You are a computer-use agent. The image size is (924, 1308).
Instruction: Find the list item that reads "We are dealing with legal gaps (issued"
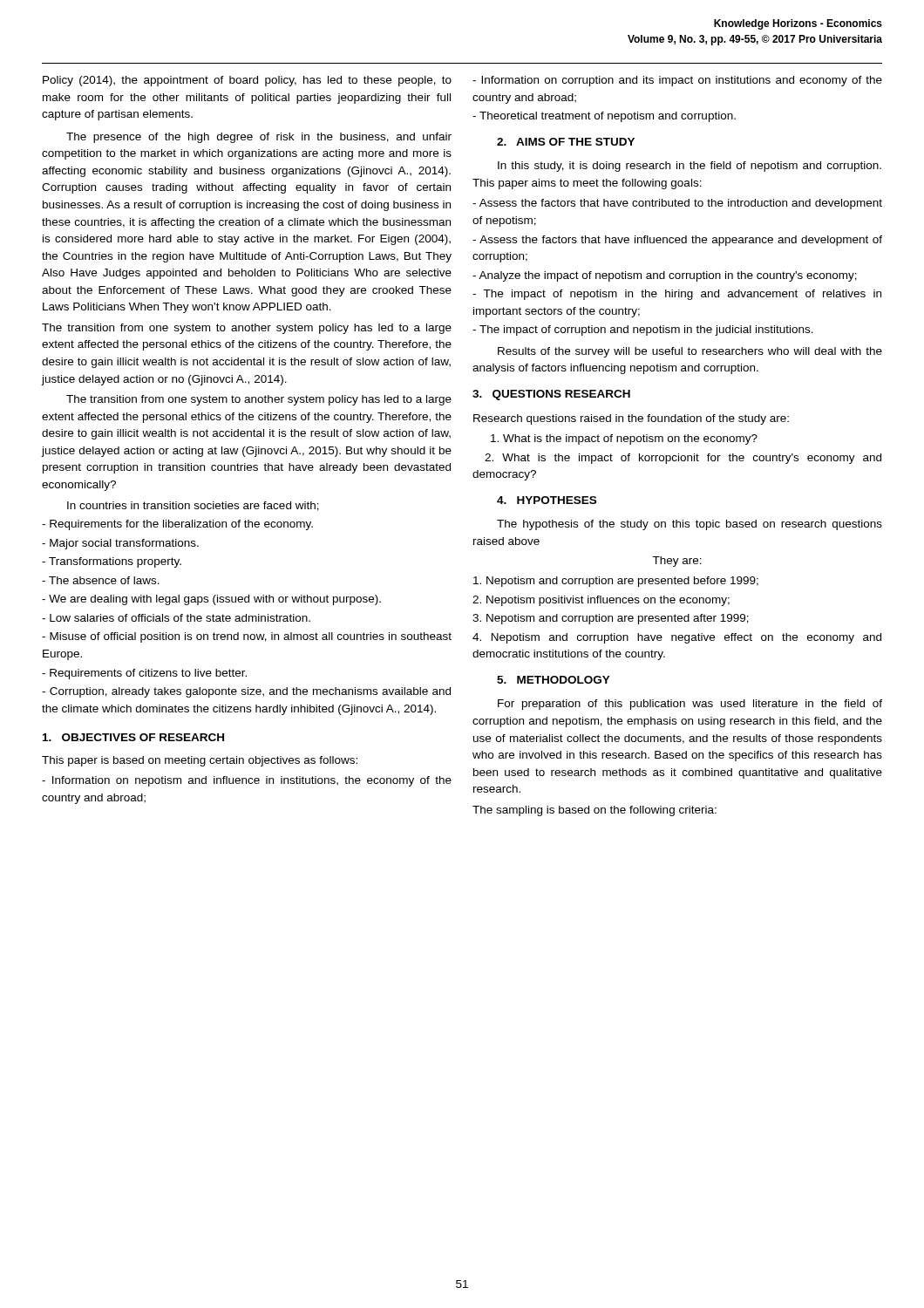(247, 599)
